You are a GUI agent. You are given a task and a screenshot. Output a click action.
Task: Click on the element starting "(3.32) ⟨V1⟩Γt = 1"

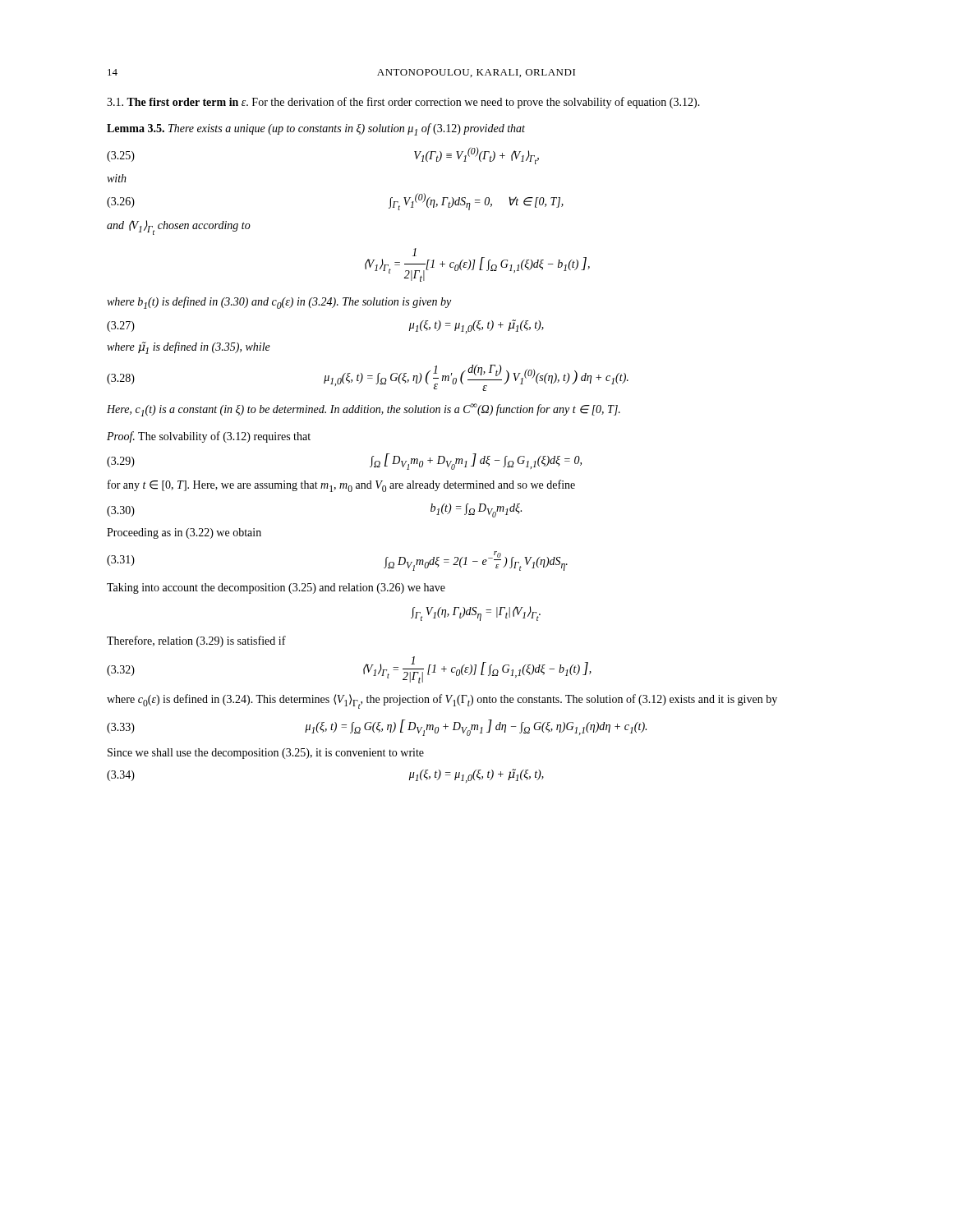click(x=448, y=670)
